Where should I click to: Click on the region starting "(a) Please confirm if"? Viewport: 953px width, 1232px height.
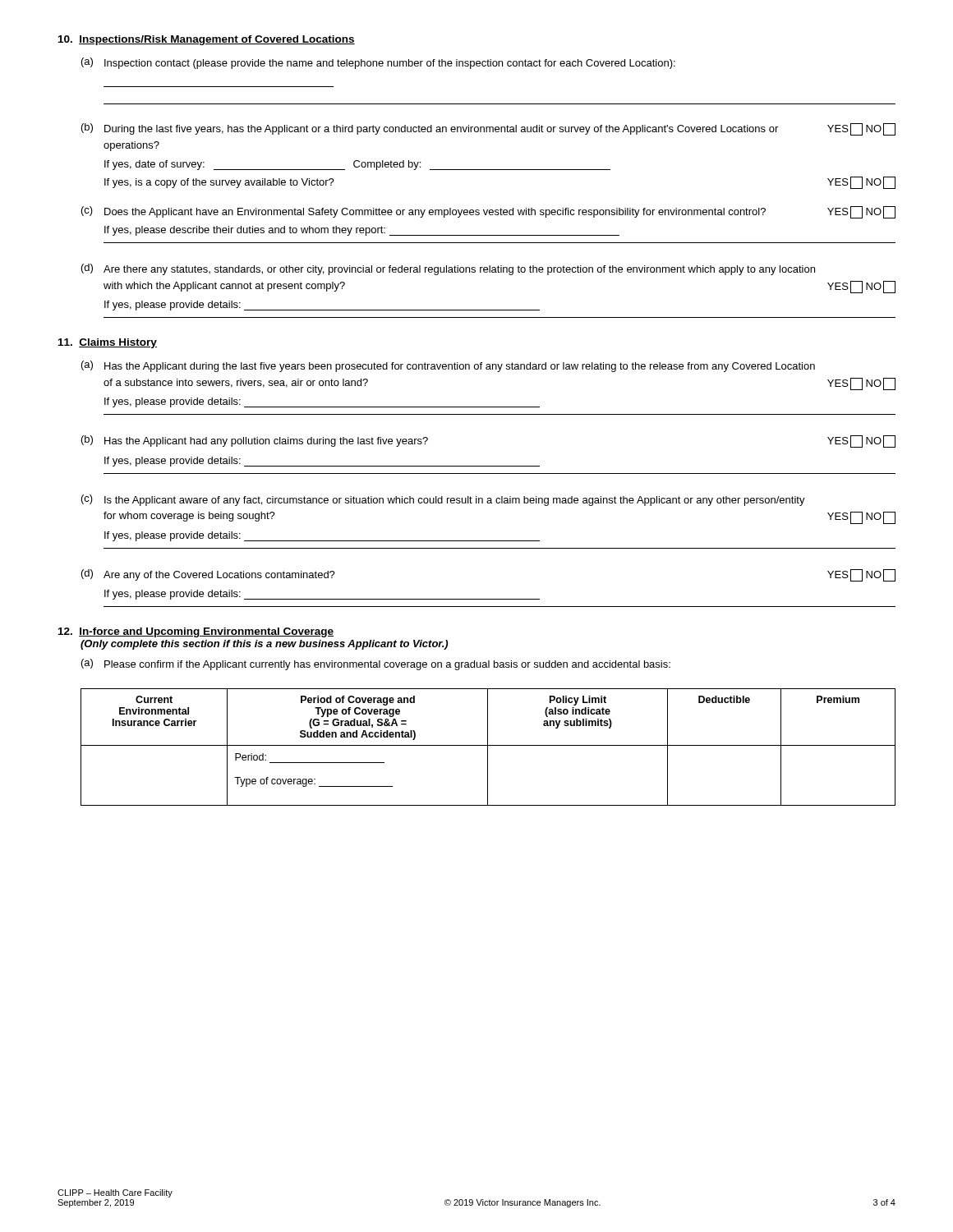click(488, 666)
